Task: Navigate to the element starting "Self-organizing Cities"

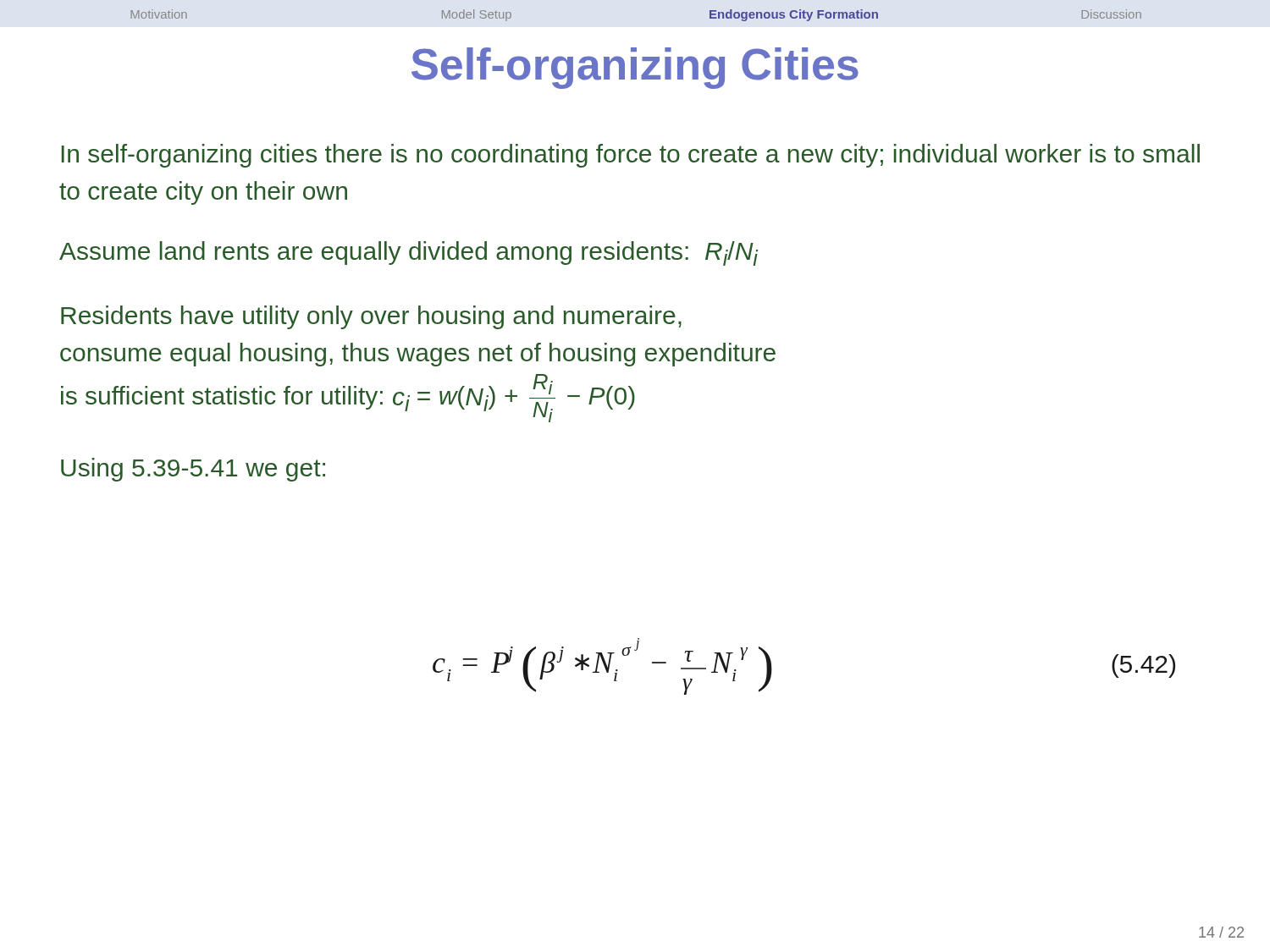Action: pos(635,64)
